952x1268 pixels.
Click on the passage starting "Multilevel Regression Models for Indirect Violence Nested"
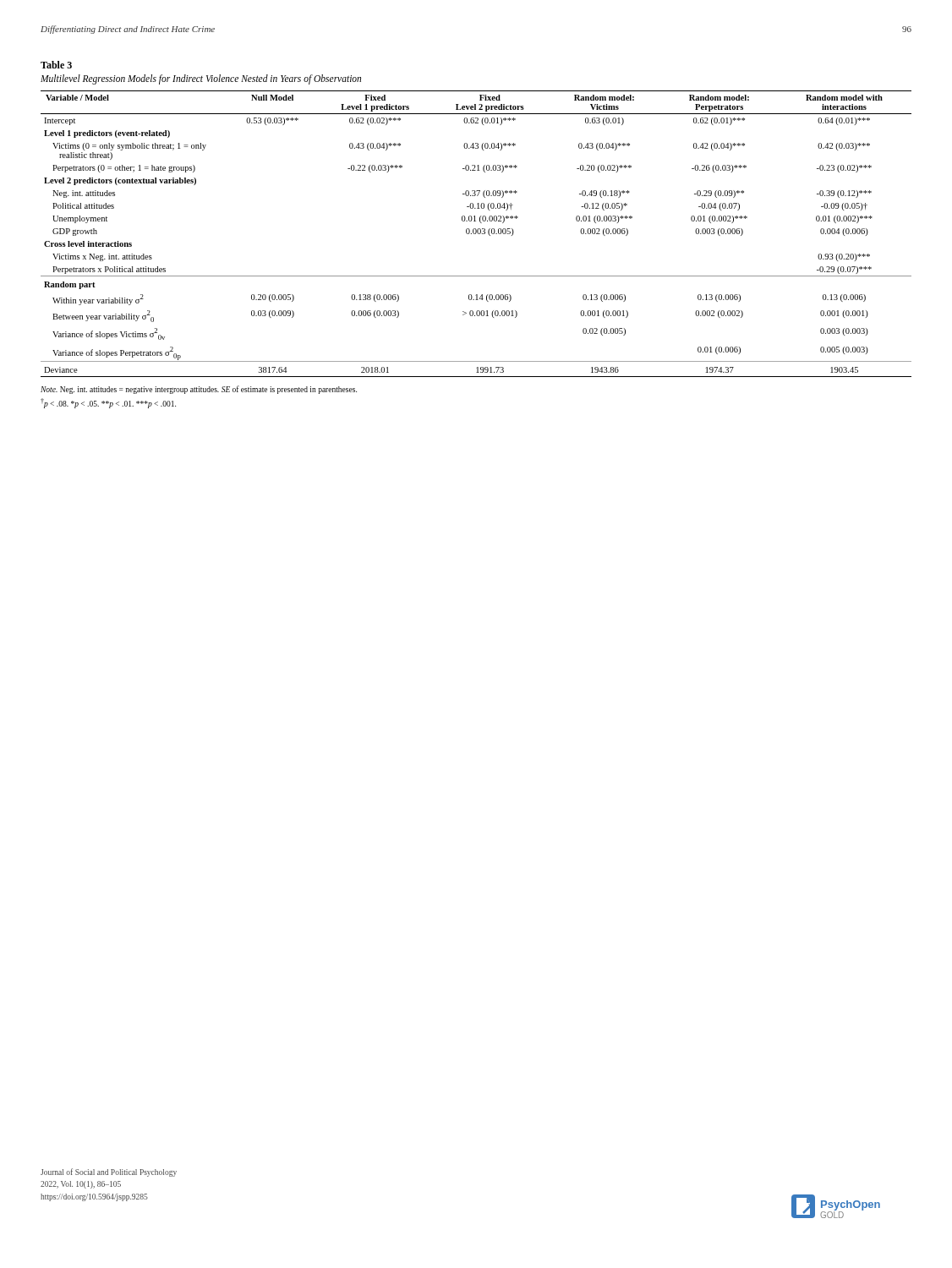pyautogui.click(x=201, y=79)
